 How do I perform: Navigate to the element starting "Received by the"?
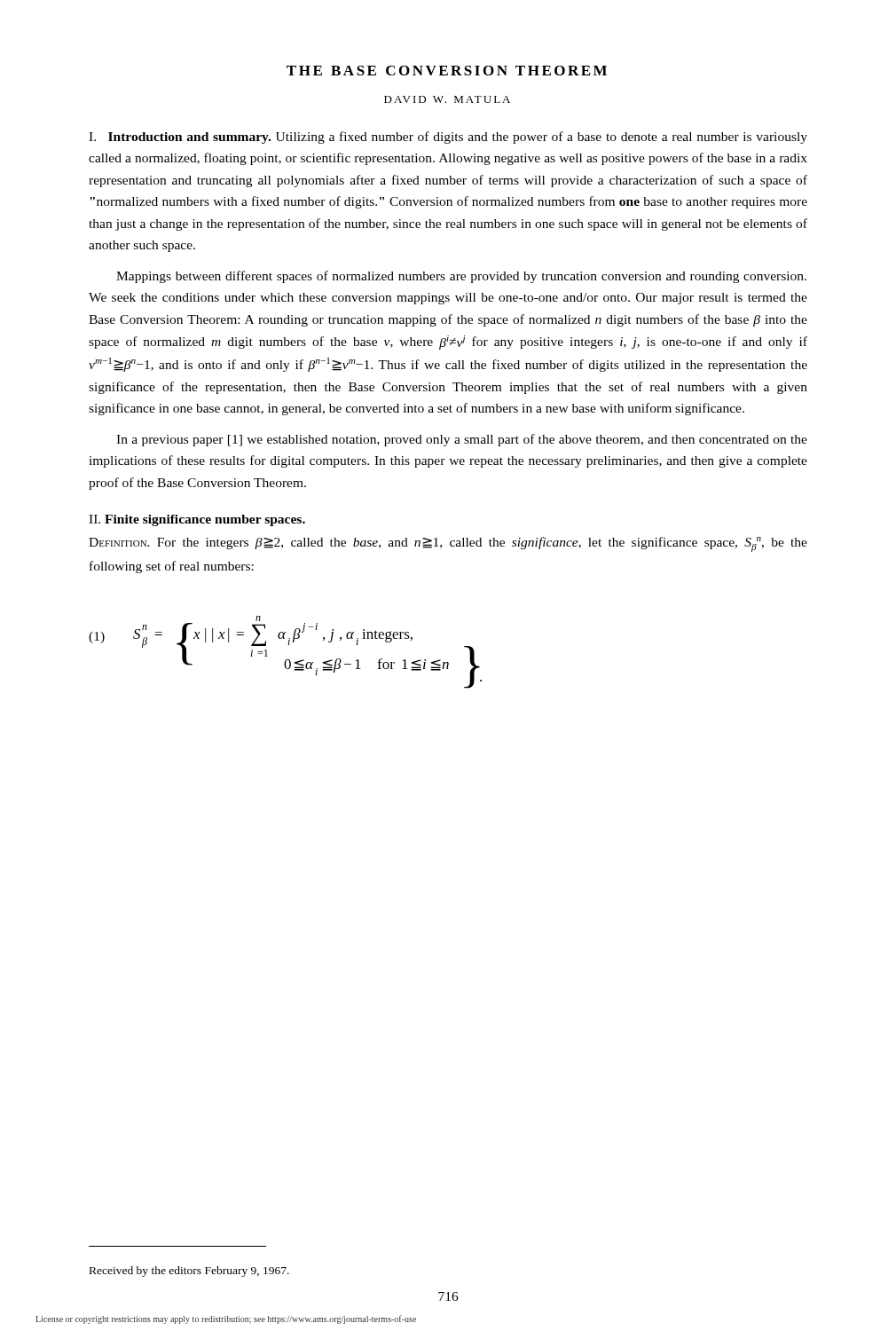pyautogui.click(x=189, y=1270)
